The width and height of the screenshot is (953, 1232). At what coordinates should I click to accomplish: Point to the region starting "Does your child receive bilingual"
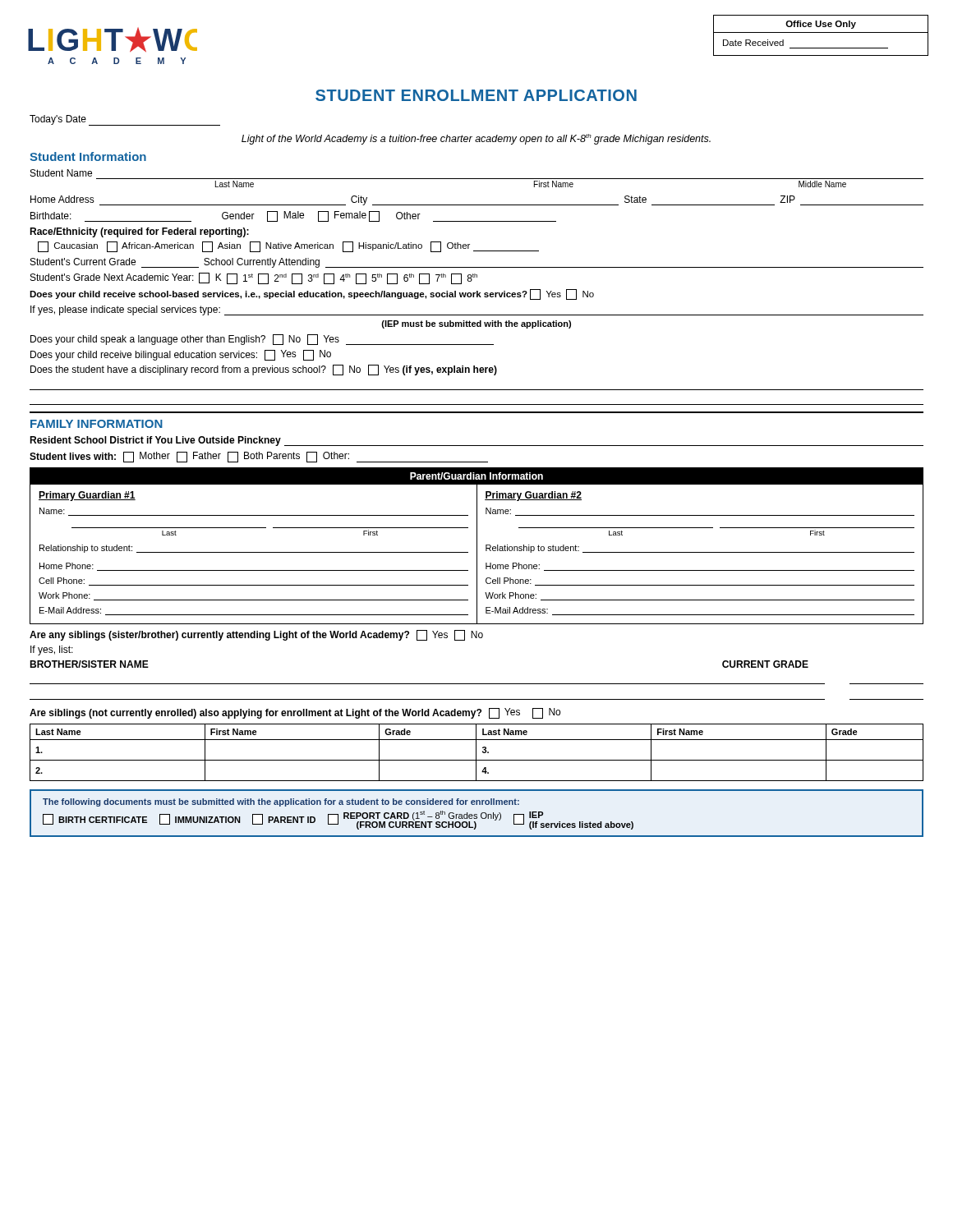click(181, 354)
